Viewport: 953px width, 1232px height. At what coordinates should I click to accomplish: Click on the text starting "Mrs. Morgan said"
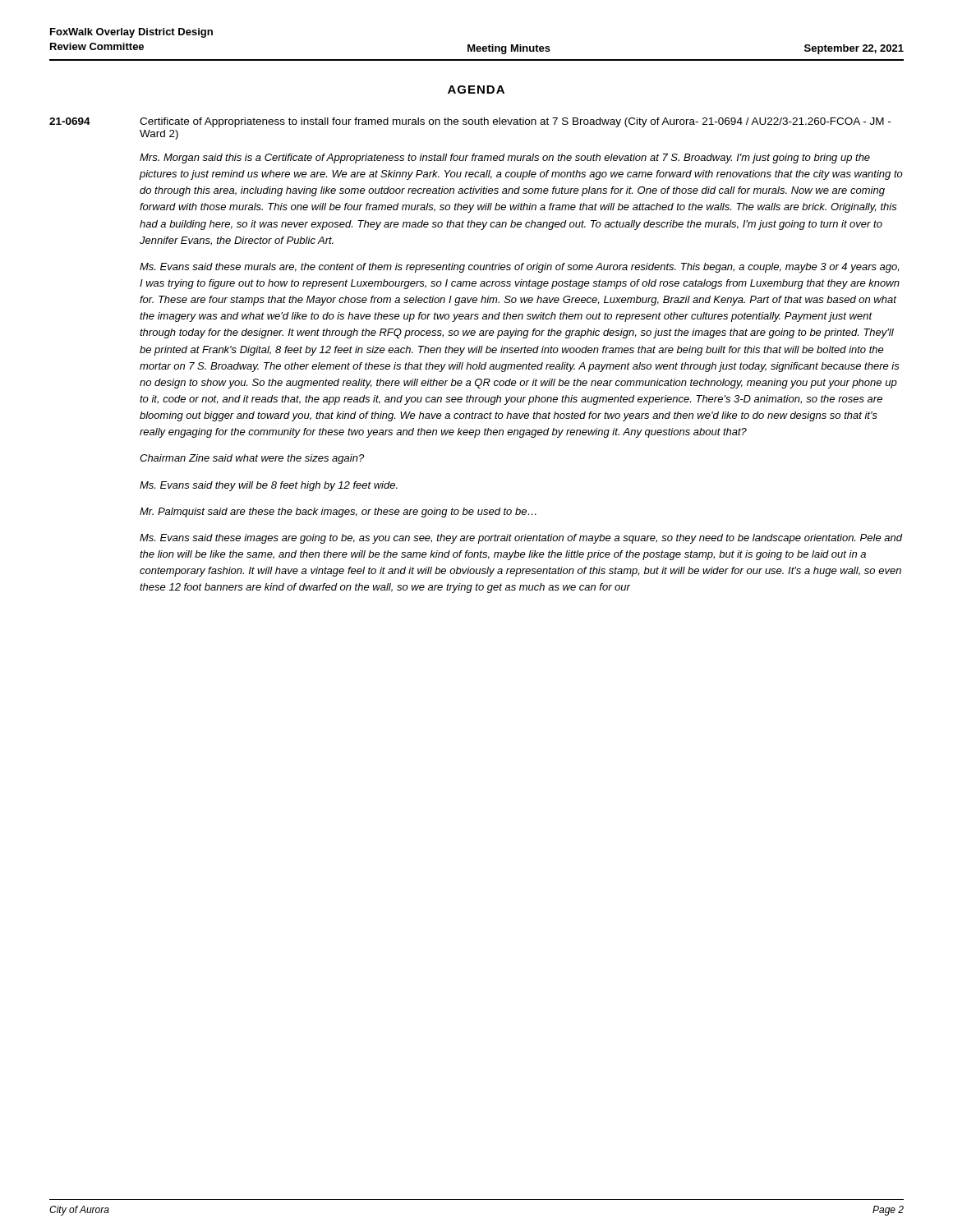[522, 199]
